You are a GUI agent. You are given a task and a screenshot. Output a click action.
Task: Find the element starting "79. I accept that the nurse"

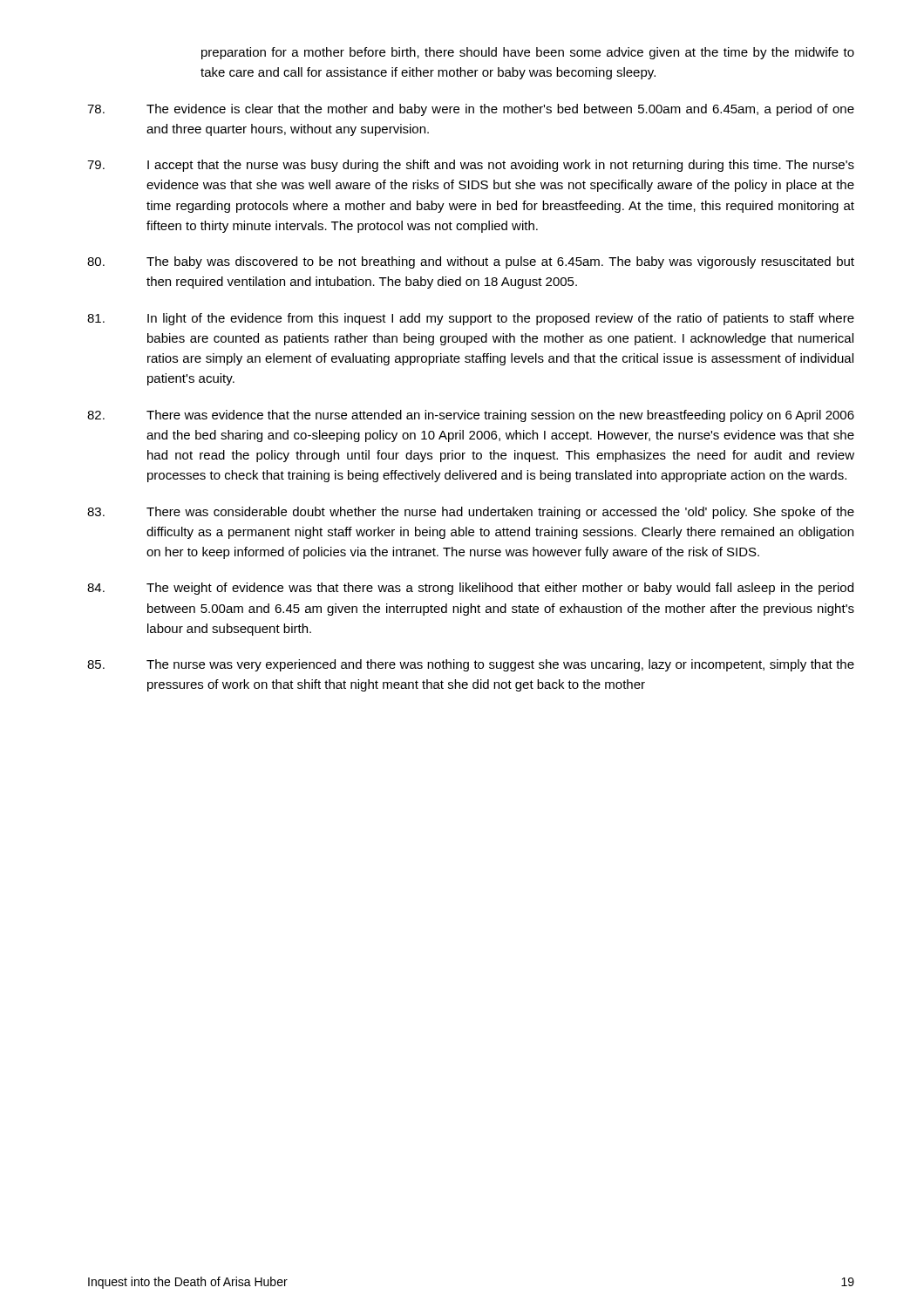pos(471,195)
